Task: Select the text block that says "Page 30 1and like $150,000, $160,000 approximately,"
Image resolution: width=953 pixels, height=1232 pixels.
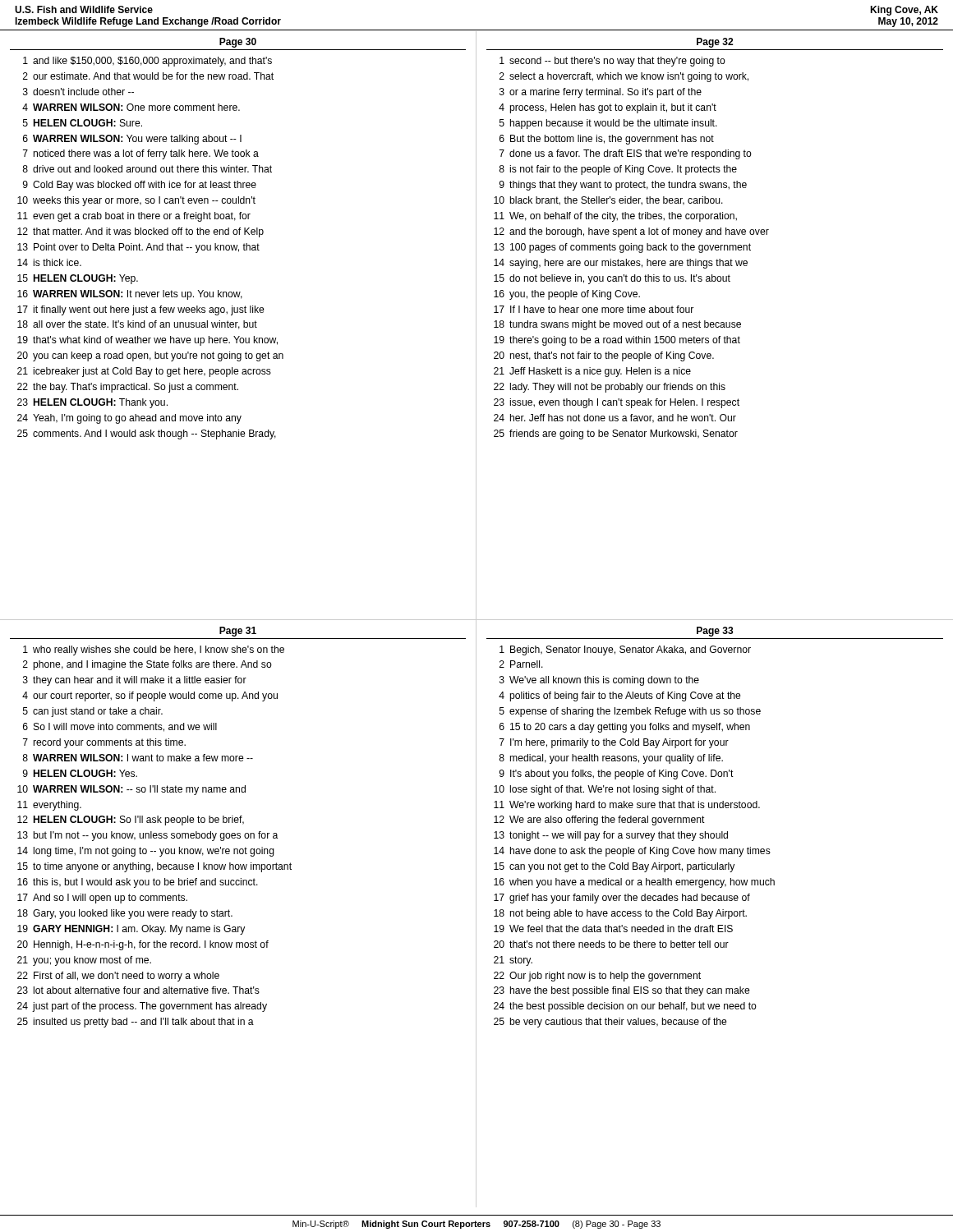Action: pos(238,239)
